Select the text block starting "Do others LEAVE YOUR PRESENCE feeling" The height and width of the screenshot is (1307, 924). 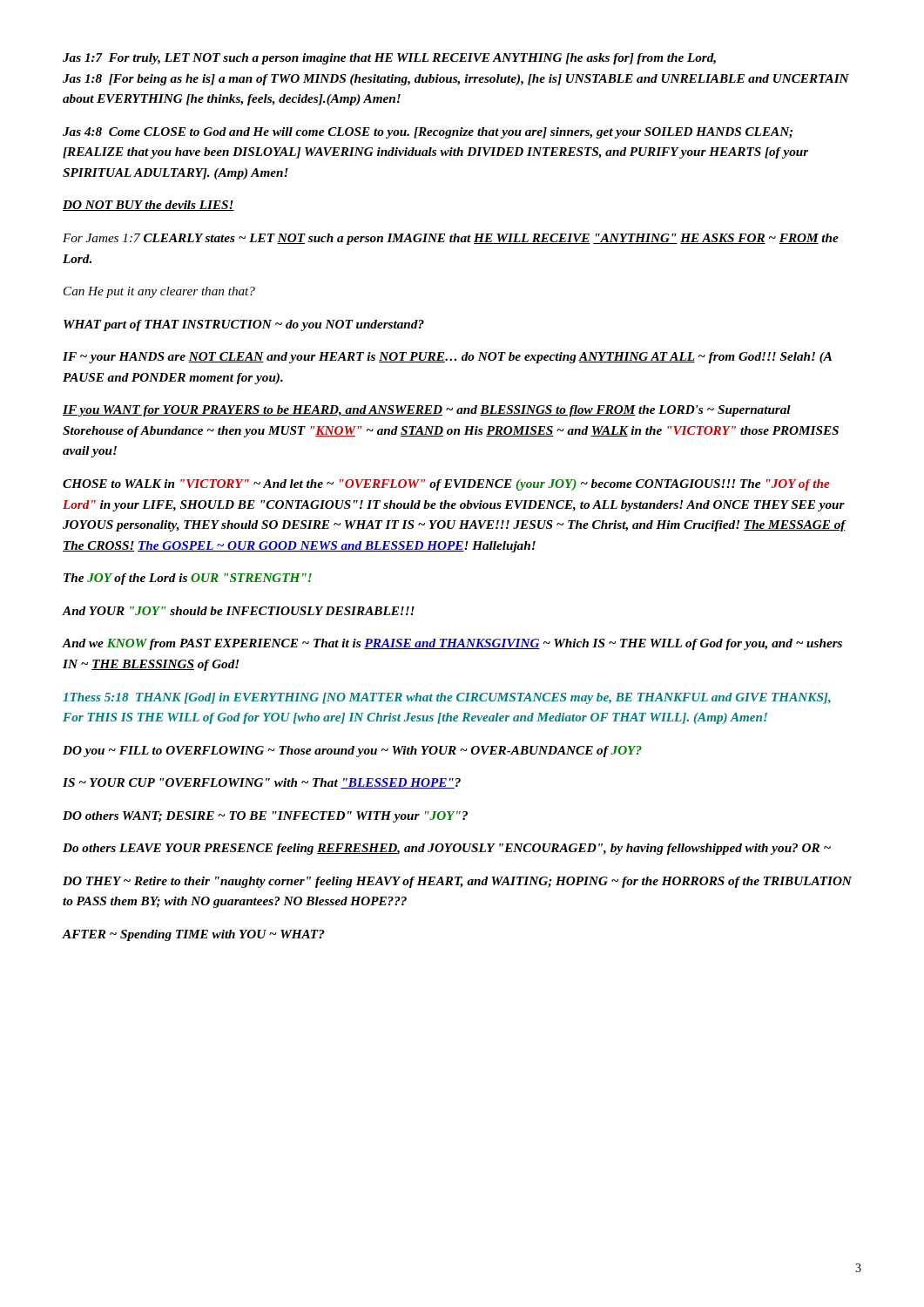click(447, 848)
